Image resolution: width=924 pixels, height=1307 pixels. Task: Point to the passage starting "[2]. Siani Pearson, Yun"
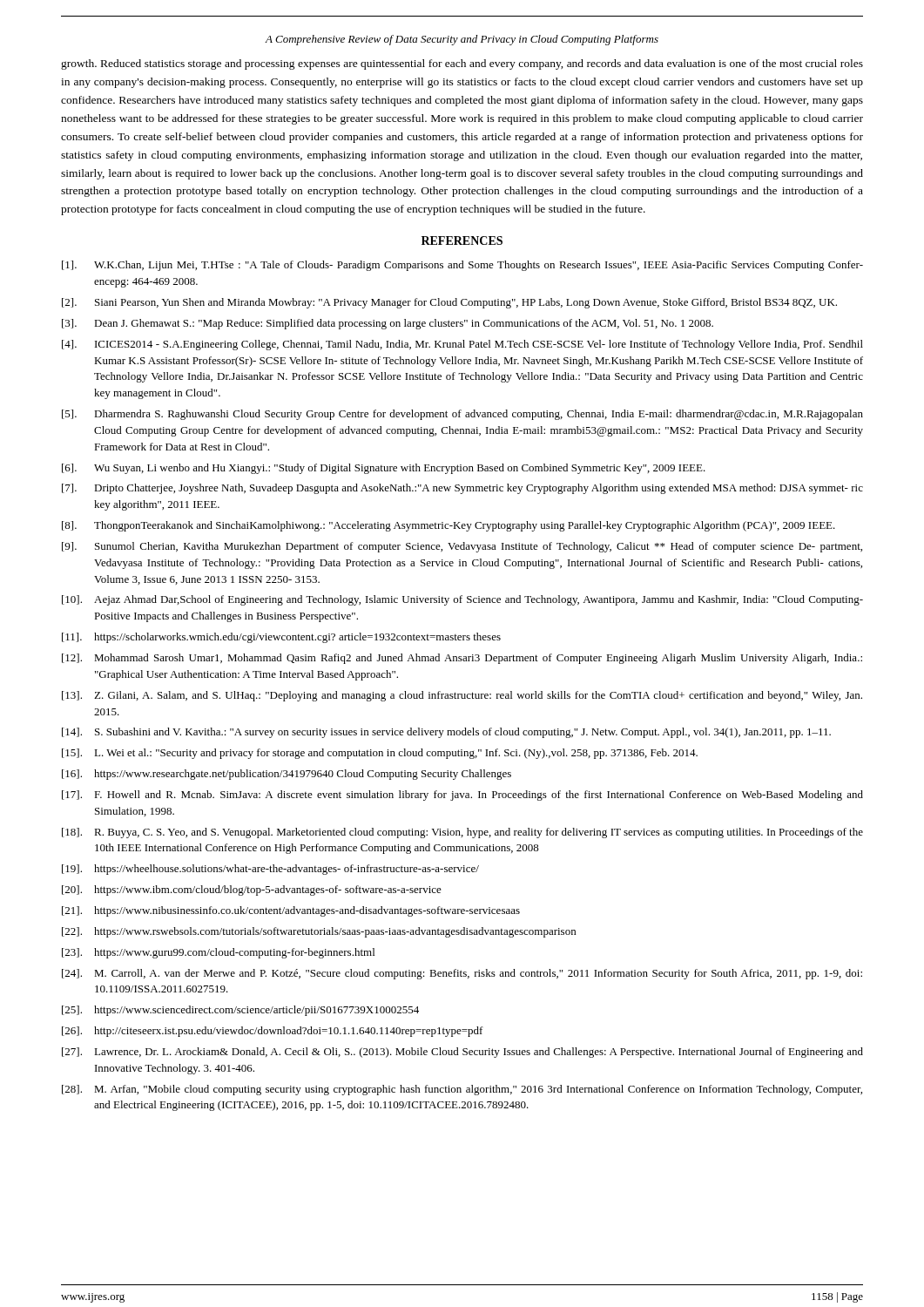coord(462,303)
